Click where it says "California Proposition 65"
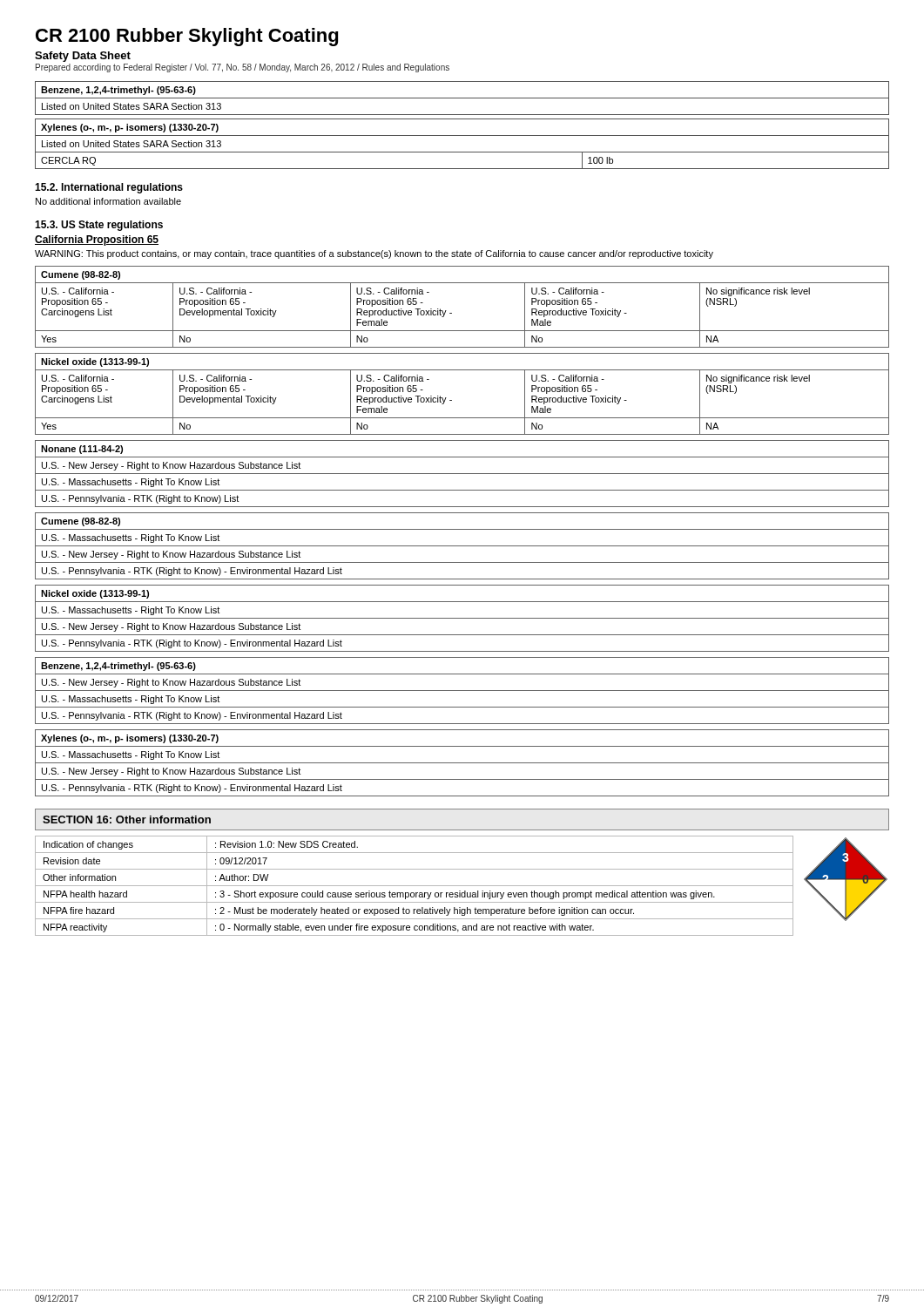 click(x=97, y=240)
